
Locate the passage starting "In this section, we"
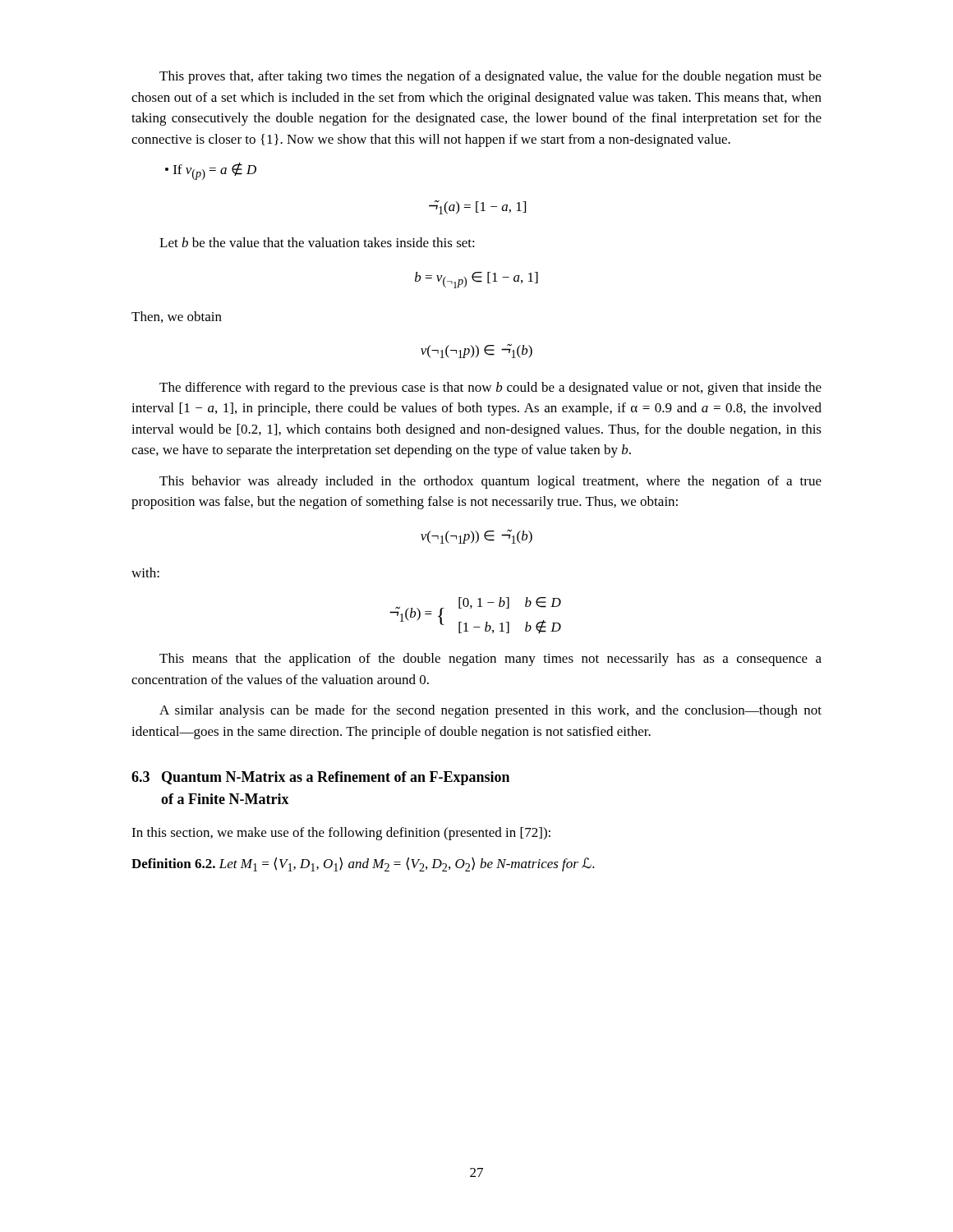(476, 833)
